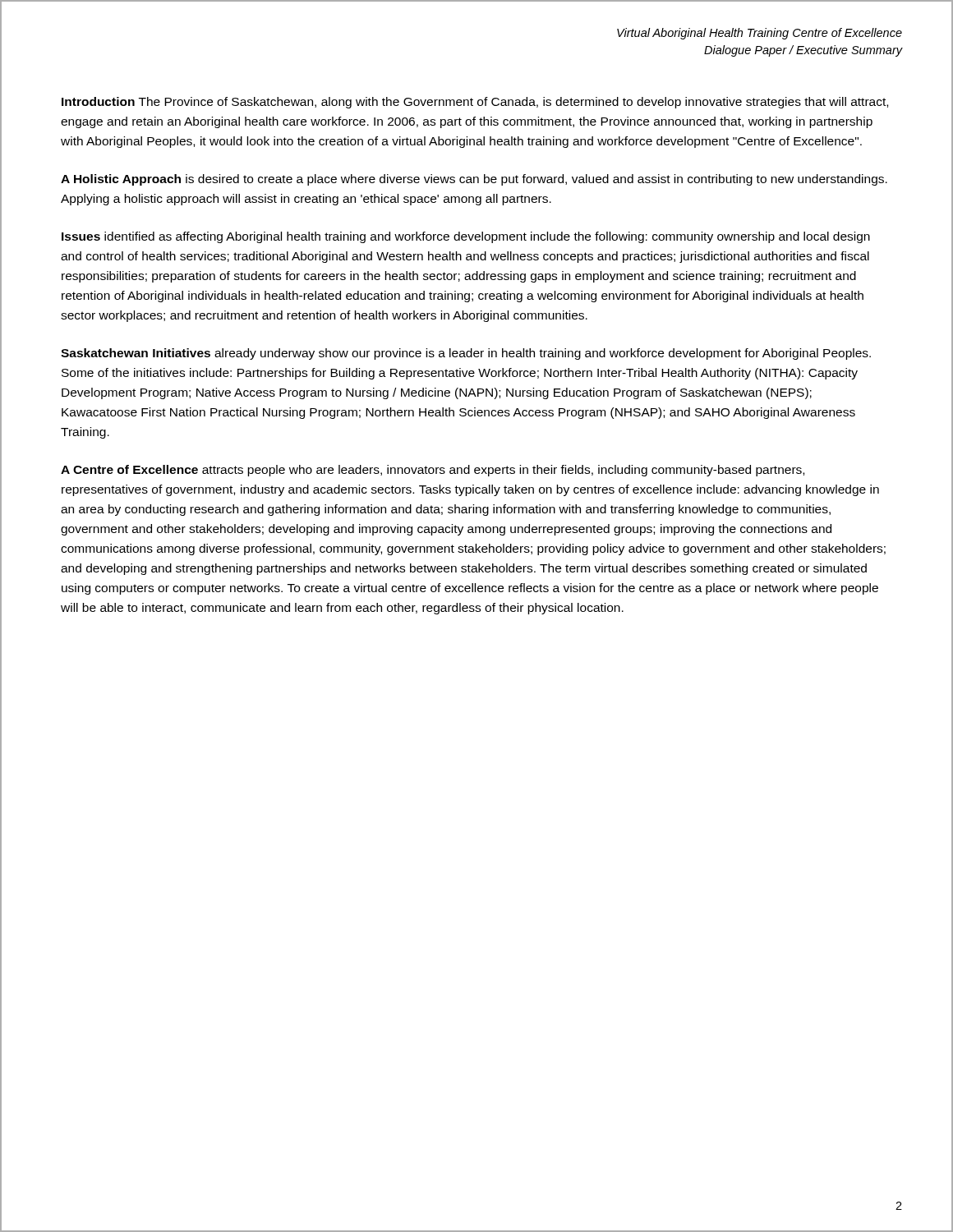Locate the passage starting "A Holistic Approach is desired"

coord(474,189)
